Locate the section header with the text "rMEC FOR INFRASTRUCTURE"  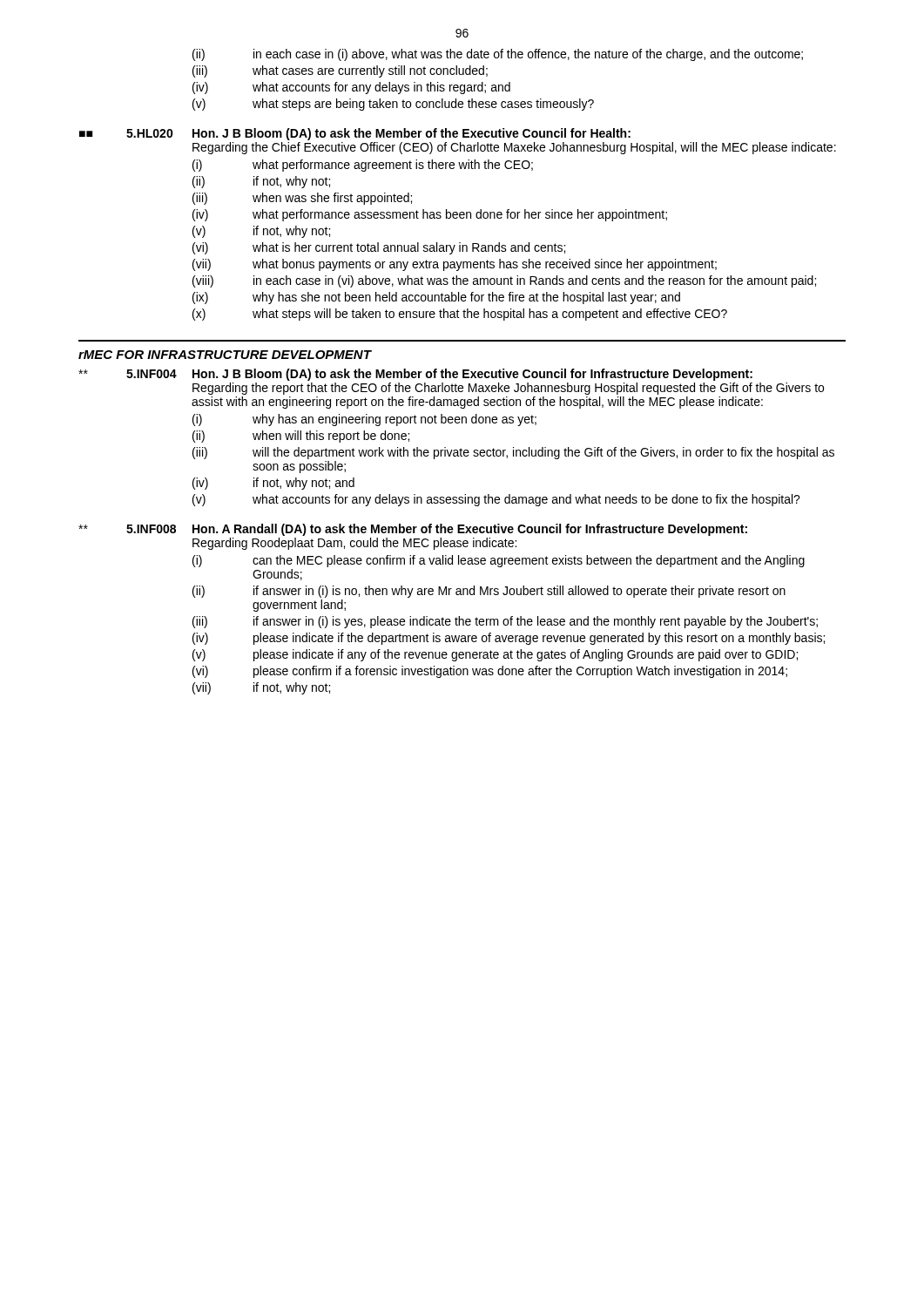tap(225, 354)
